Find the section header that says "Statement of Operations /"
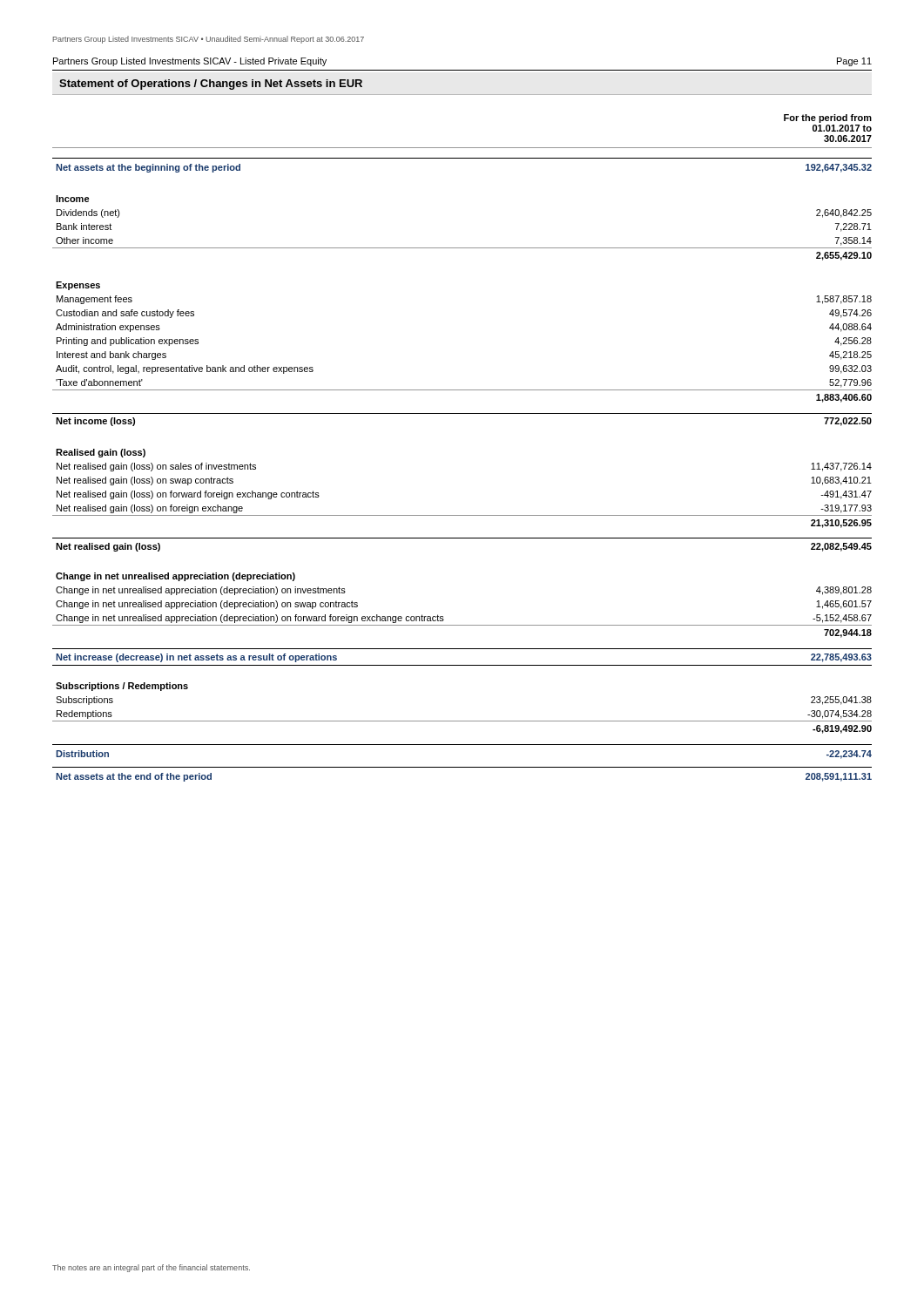Screen dimensions: 1307x924 (x=211, y=83)
